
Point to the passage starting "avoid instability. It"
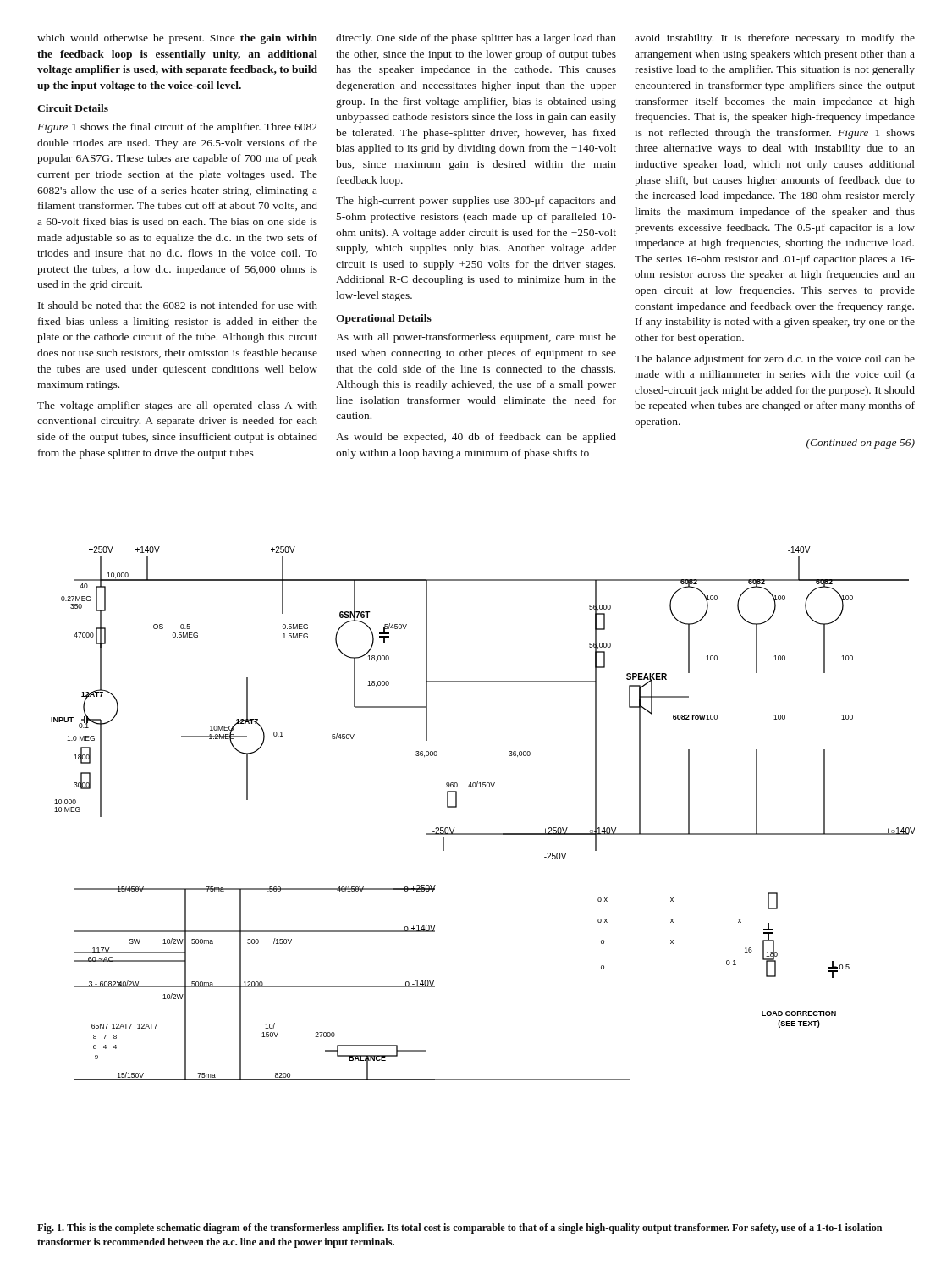click(x=775, y=241)
